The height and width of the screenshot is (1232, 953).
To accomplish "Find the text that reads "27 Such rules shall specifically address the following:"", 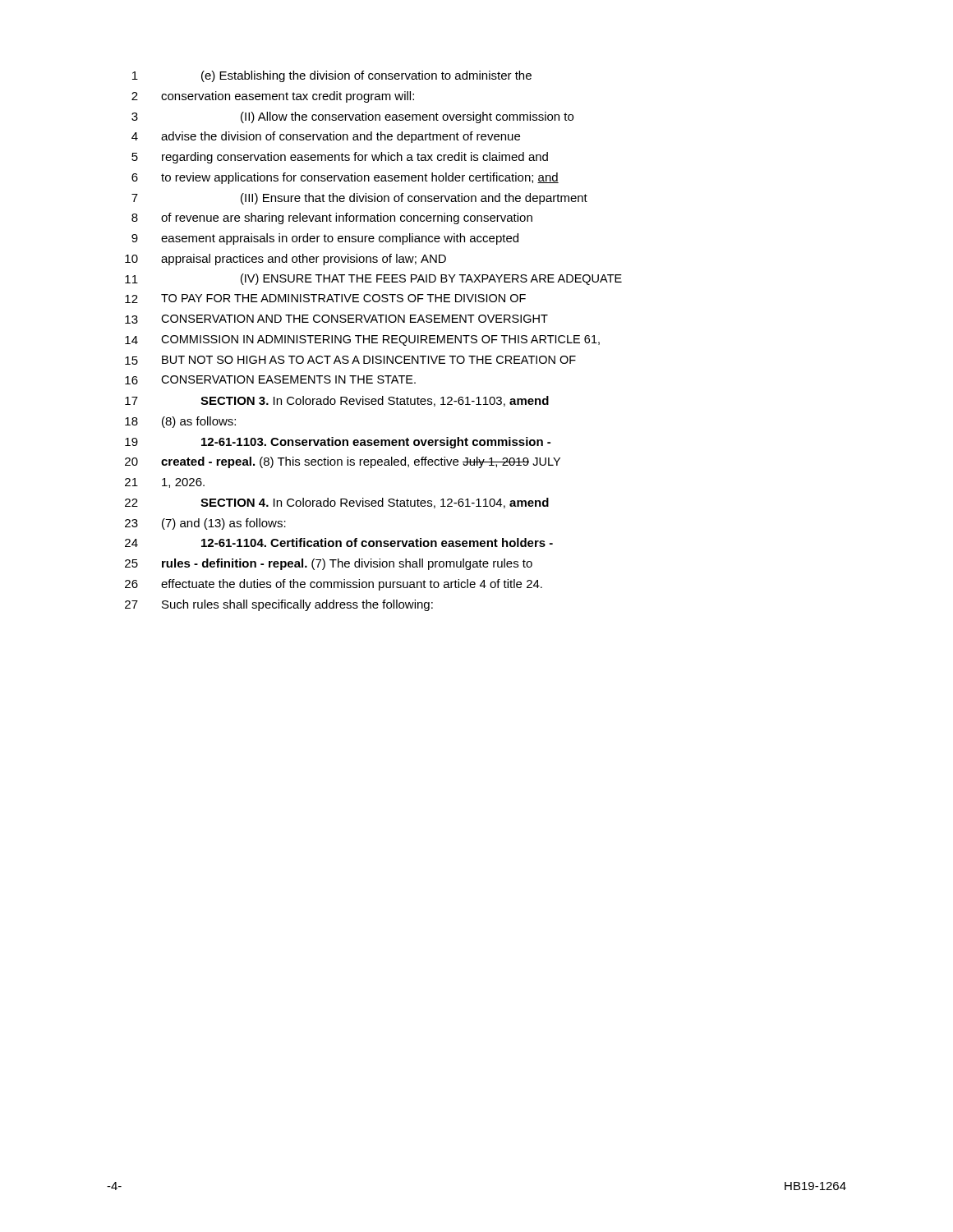I will point(279,605).
